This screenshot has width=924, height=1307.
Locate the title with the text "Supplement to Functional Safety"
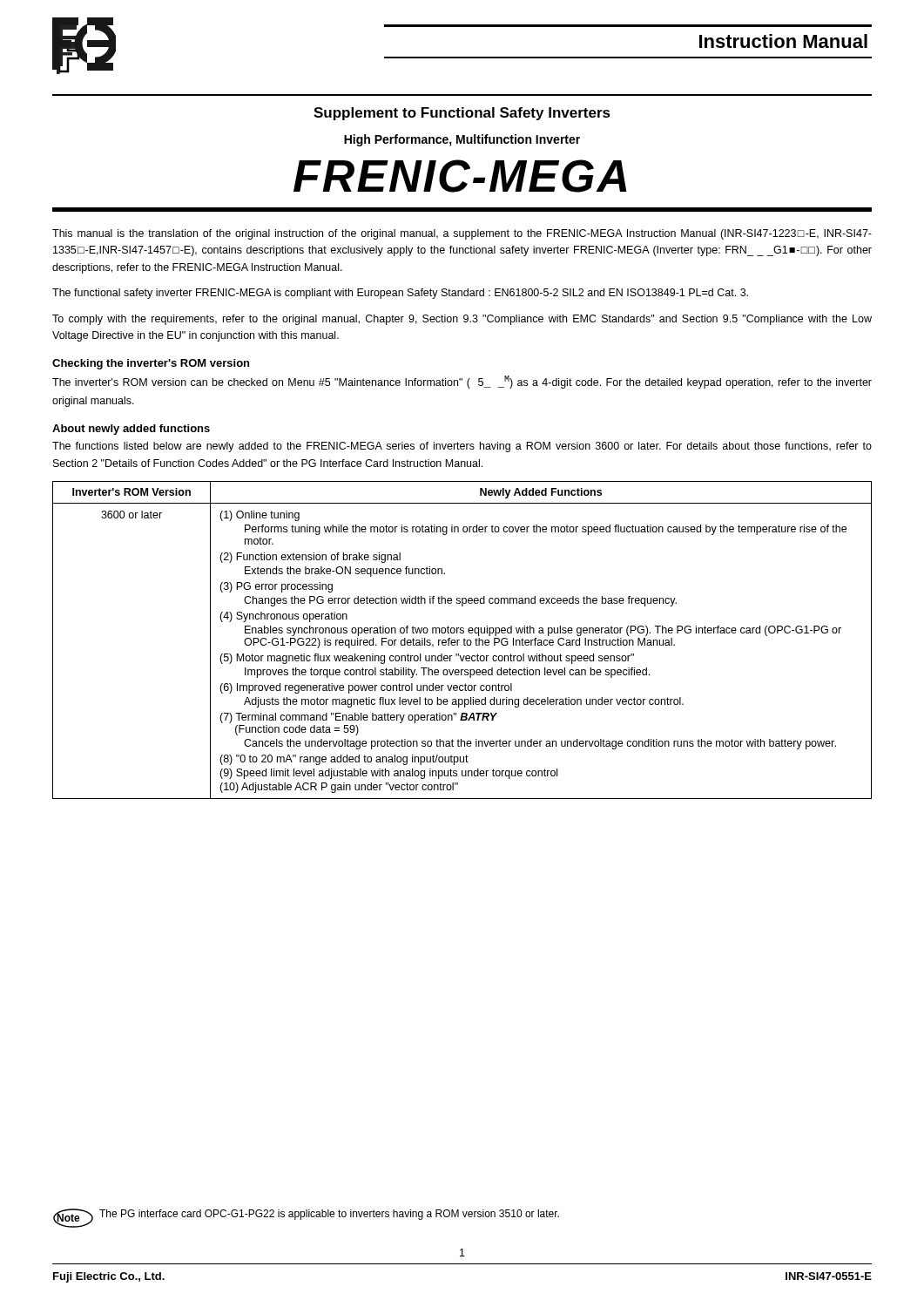(462, 113)
